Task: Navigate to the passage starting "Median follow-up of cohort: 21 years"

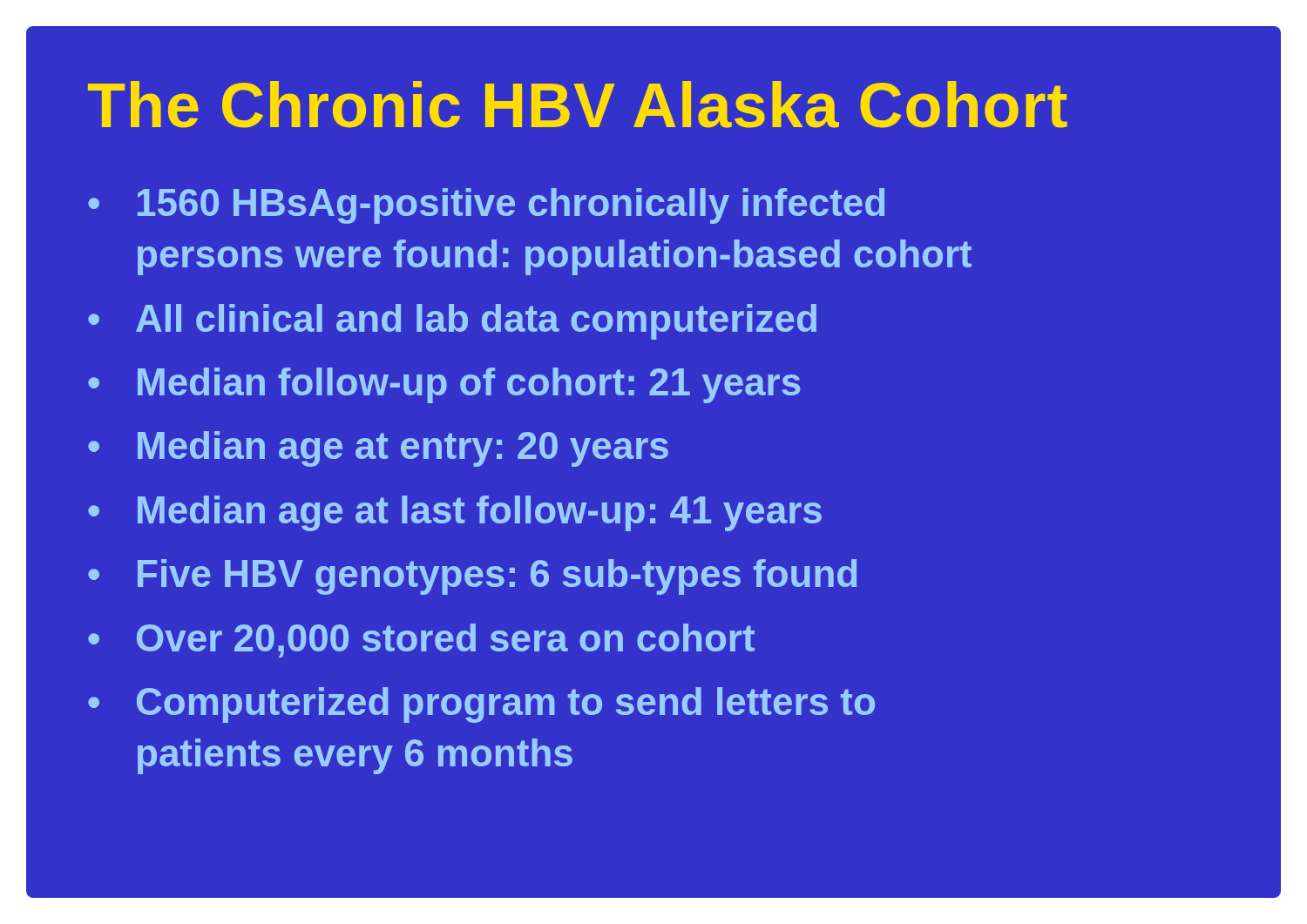Action: pyautogui.click(x=468, y=382)
